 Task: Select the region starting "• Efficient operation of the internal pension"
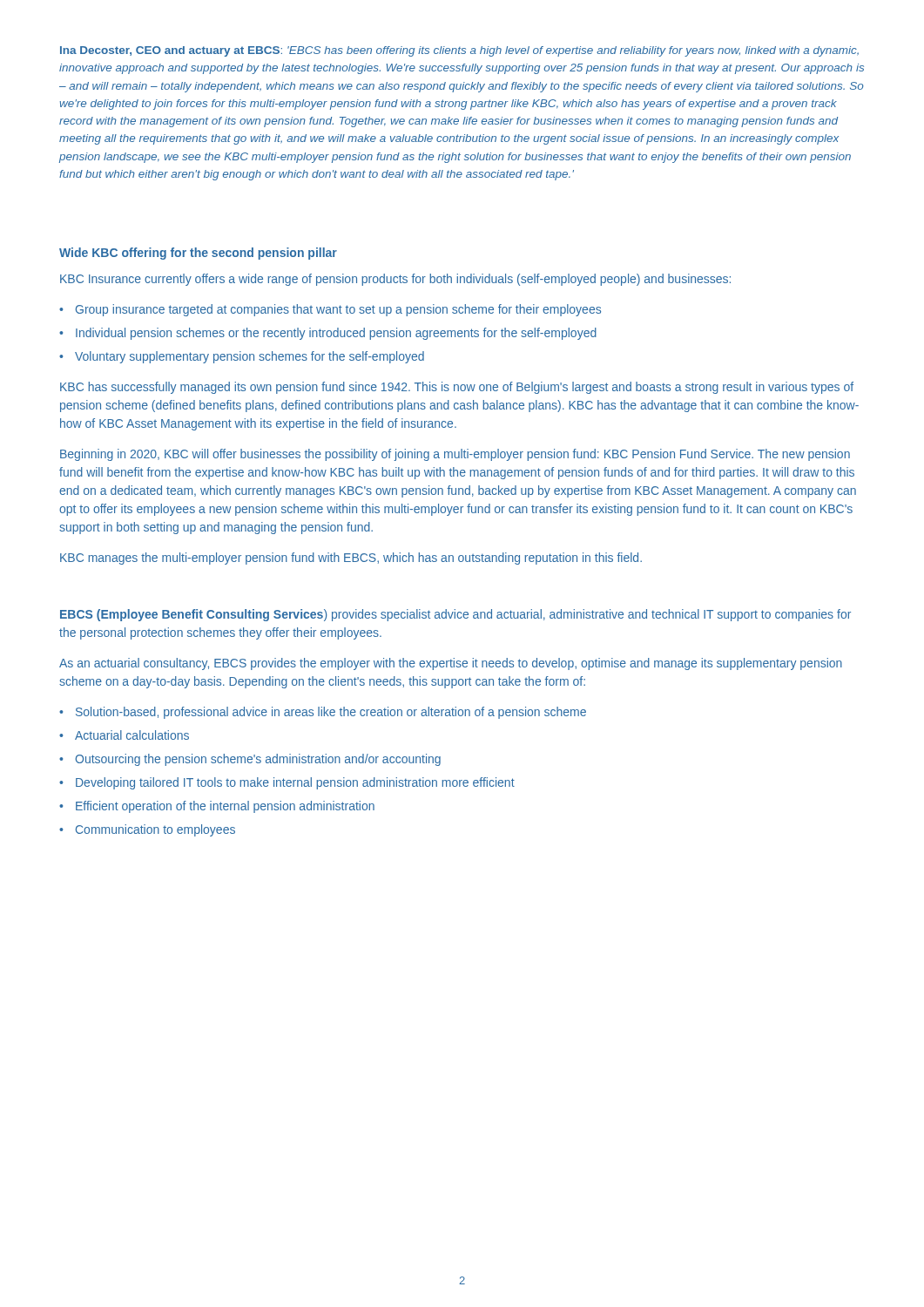tap(217, 807)
